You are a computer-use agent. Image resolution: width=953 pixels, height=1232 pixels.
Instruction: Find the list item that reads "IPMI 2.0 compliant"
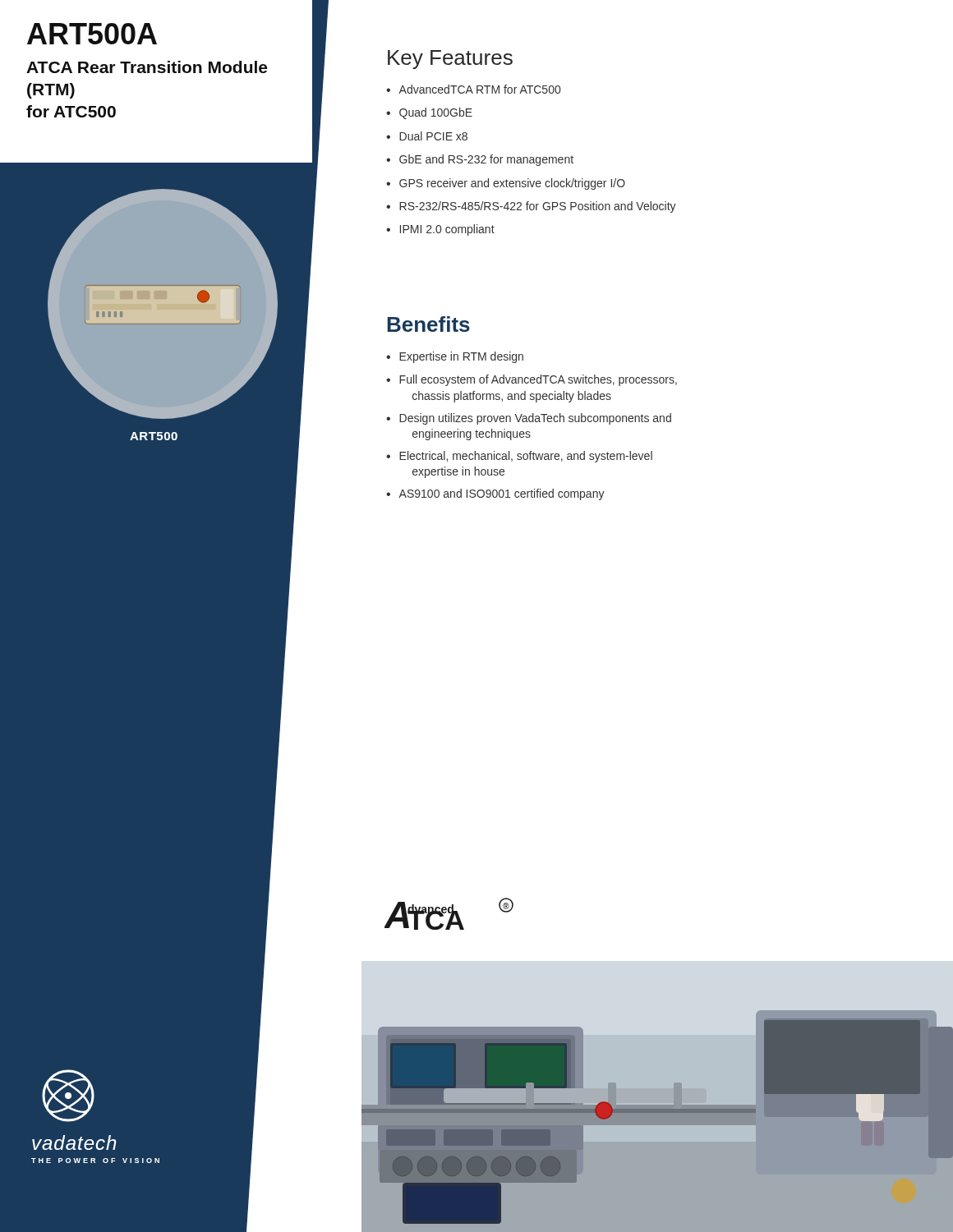(x=447, y=229)
